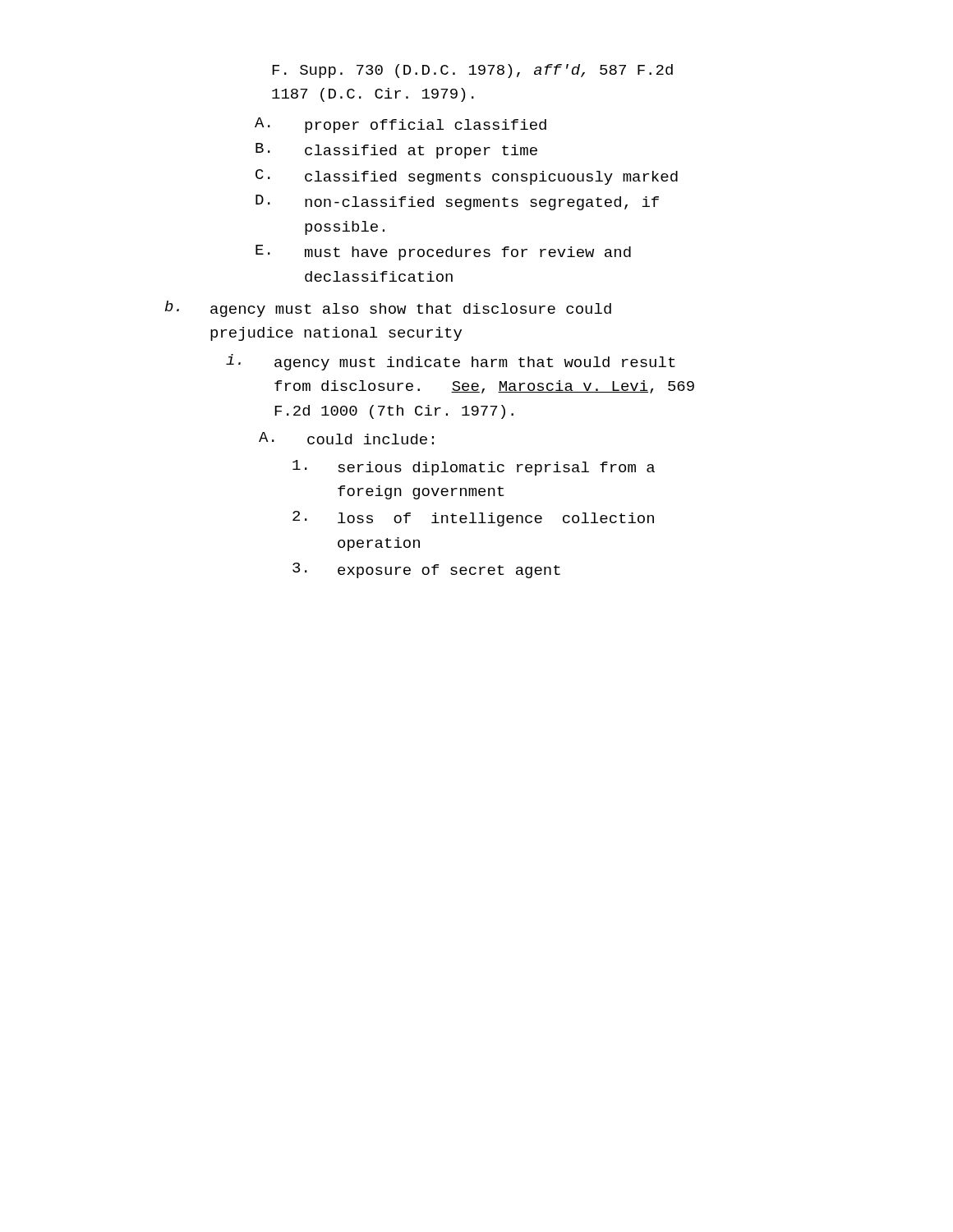
Task: Locate the block of text that opens with "E. must have procedures for"
Action: 443,253
